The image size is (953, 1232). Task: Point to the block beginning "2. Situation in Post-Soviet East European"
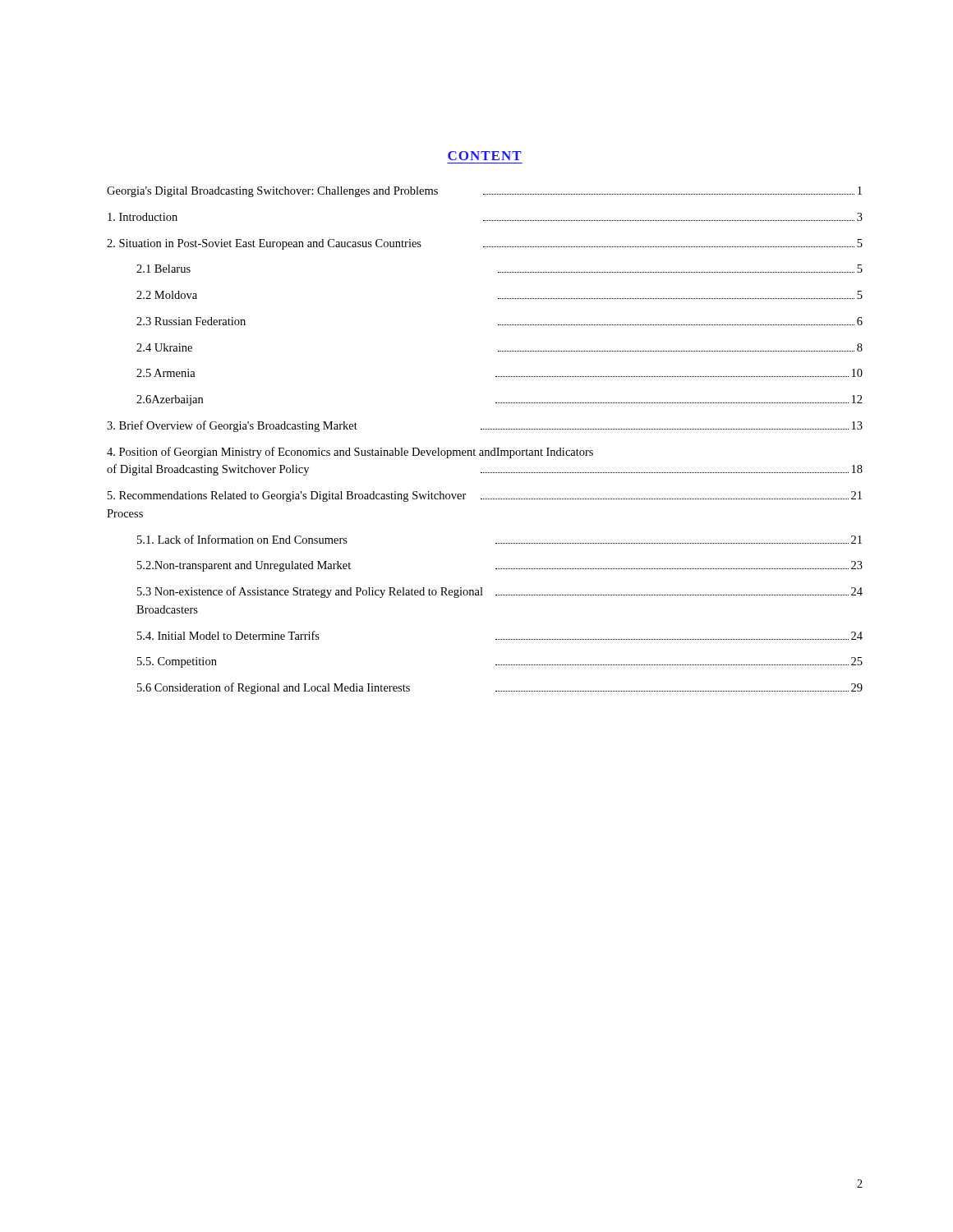tap(485, 243)
